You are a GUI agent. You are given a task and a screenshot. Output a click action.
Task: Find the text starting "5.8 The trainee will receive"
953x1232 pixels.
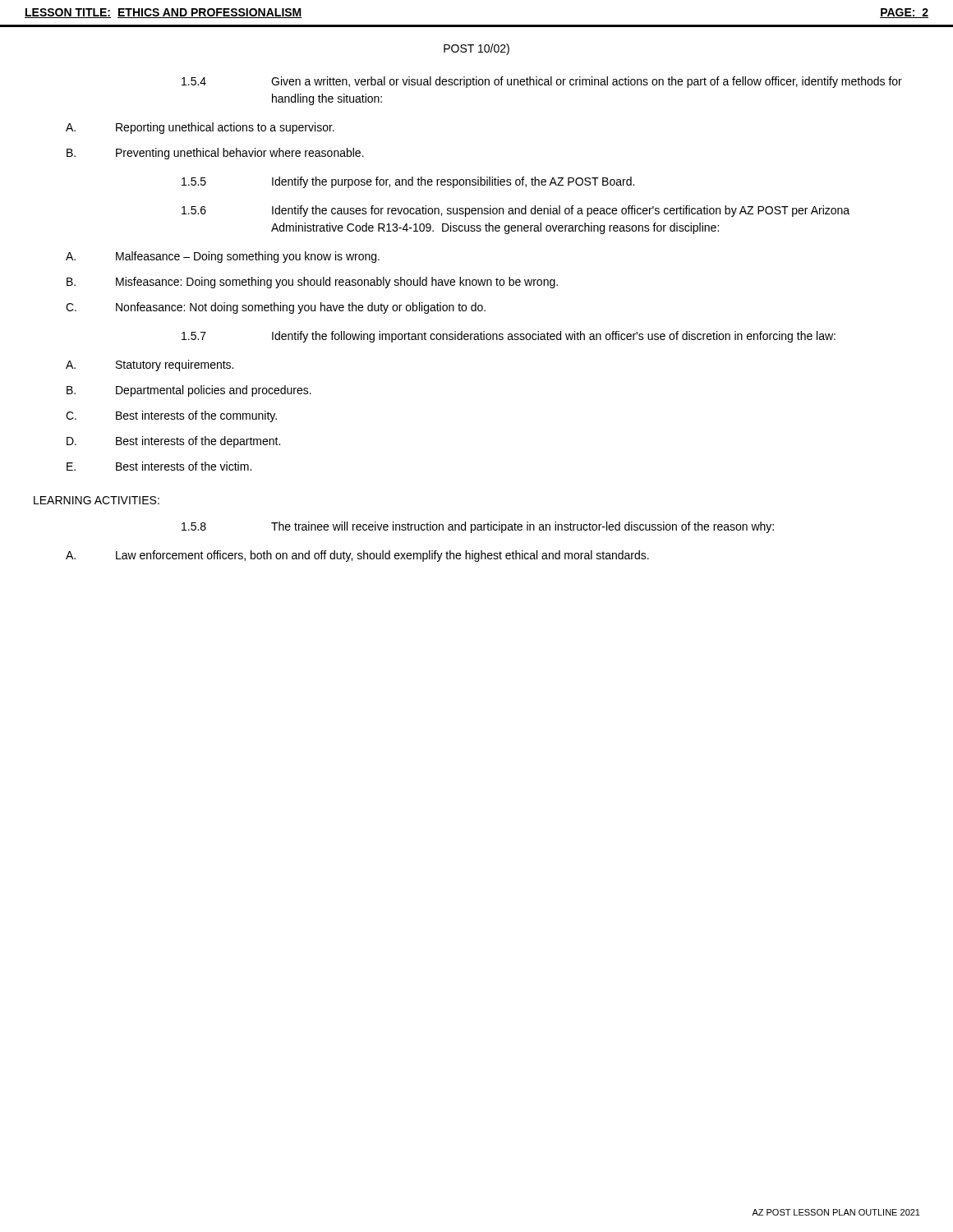tap(476, 527)
